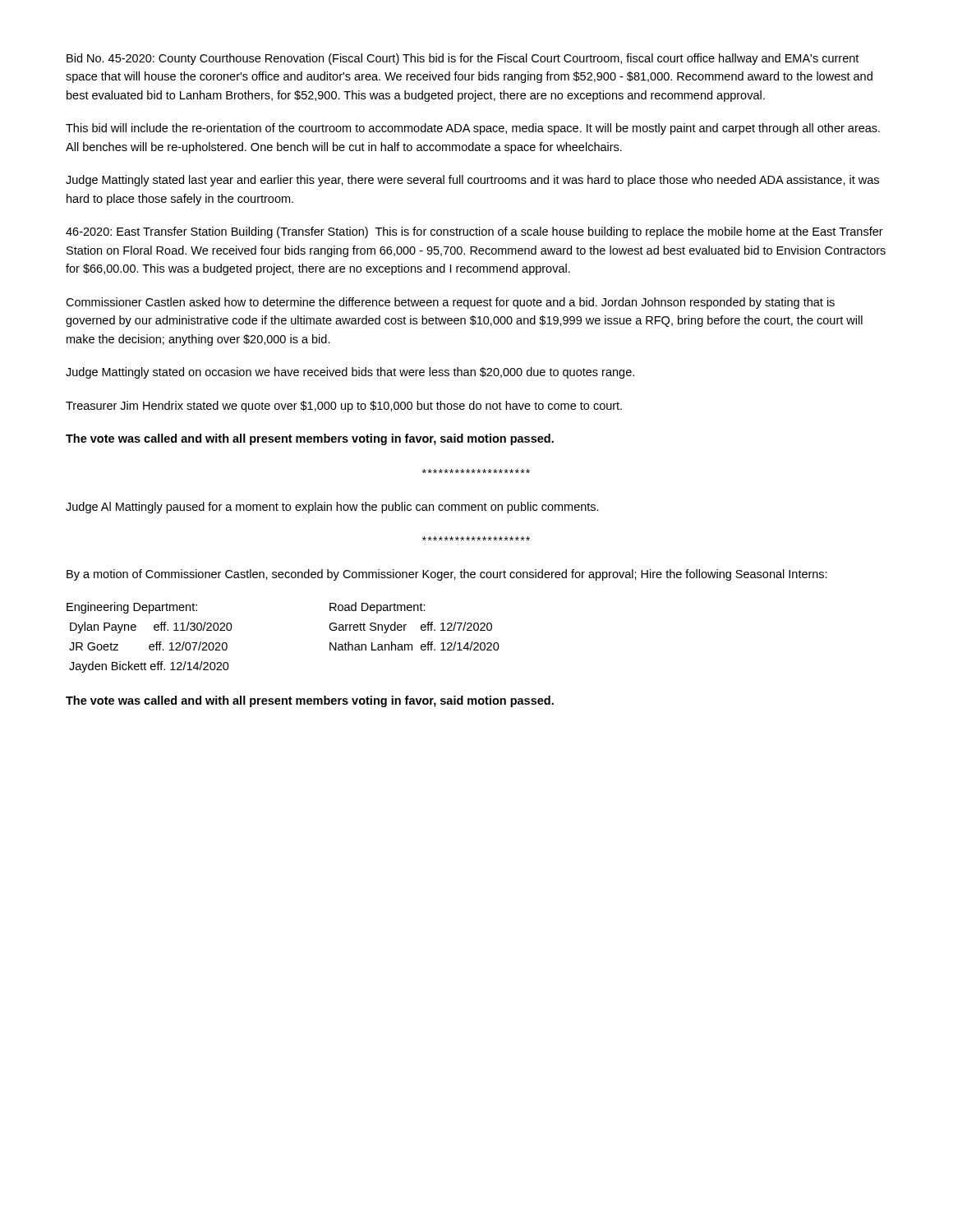Select the text block containing "Bid No. 45-2020: County"
The width and height of the screenshot is (953, 1232).
point(469,77)
